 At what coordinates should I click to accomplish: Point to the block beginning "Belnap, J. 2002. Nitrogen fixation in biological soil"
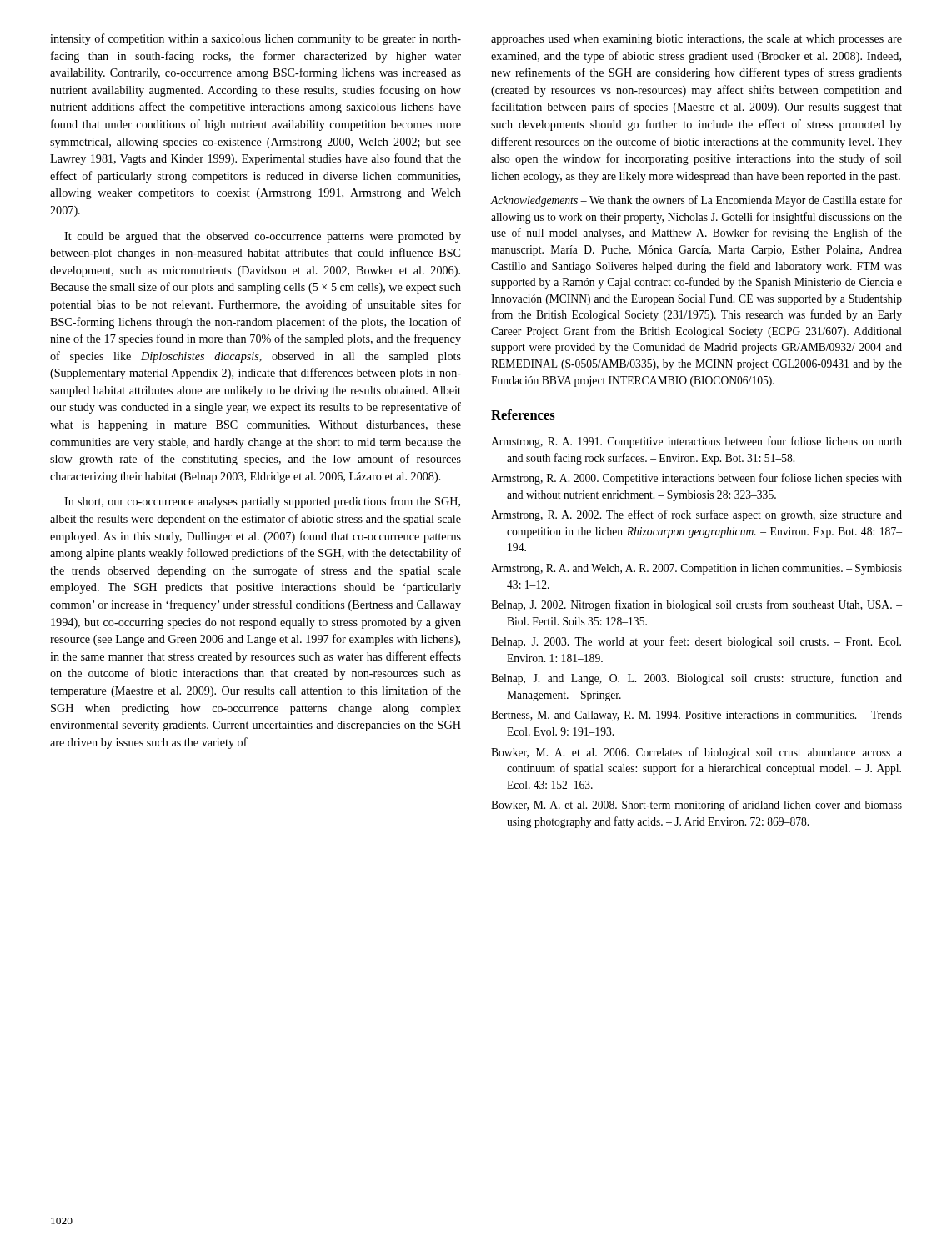[x=697, y=613]
